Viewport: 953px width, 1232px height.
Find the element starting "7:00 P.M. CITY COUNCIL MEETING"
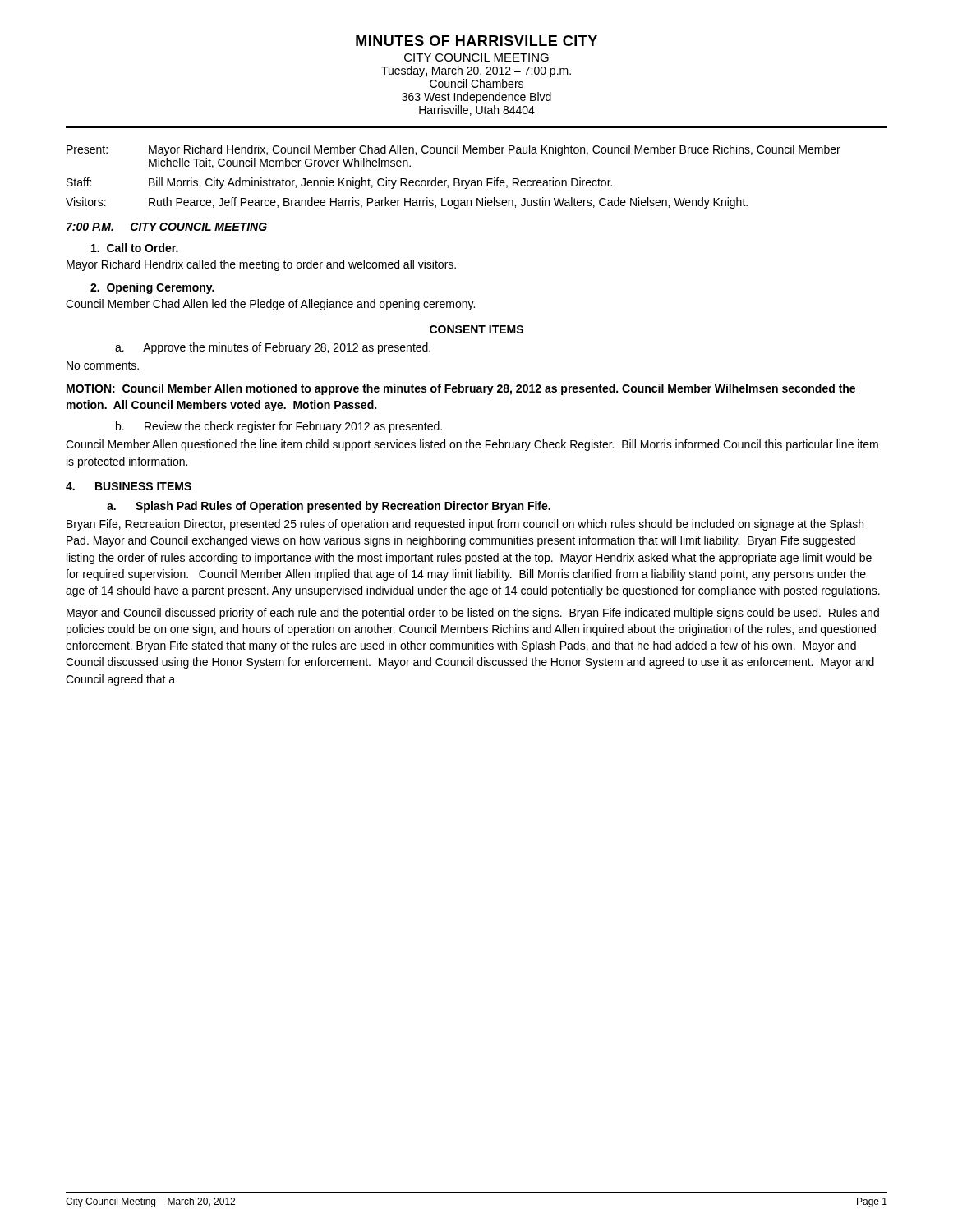(166, 227)
